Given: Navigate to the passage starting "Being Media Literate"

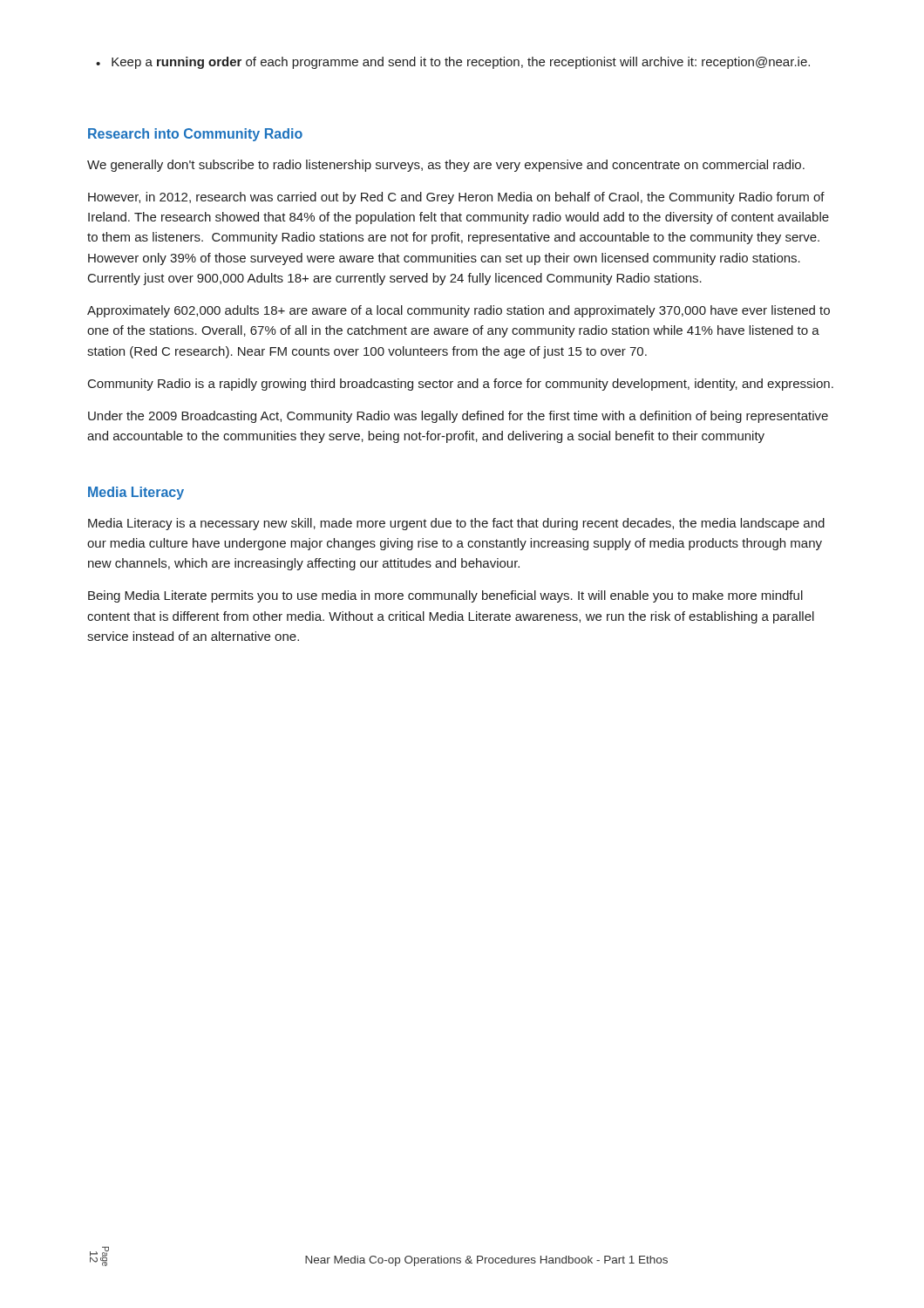Looking at the screenshot, I should click(x=451, y=616).
